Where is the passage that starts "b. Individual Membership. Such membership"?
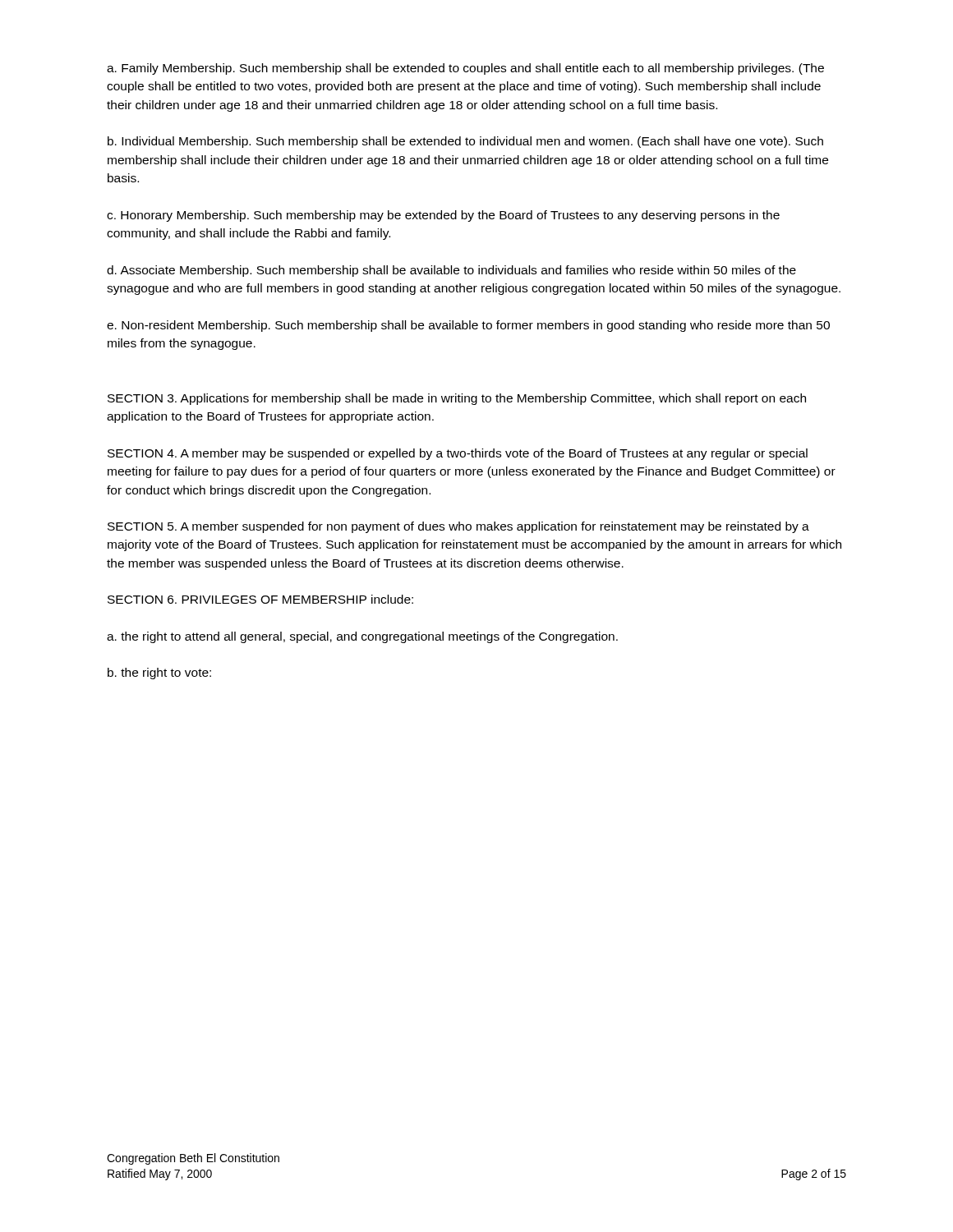 click(468, 160)
